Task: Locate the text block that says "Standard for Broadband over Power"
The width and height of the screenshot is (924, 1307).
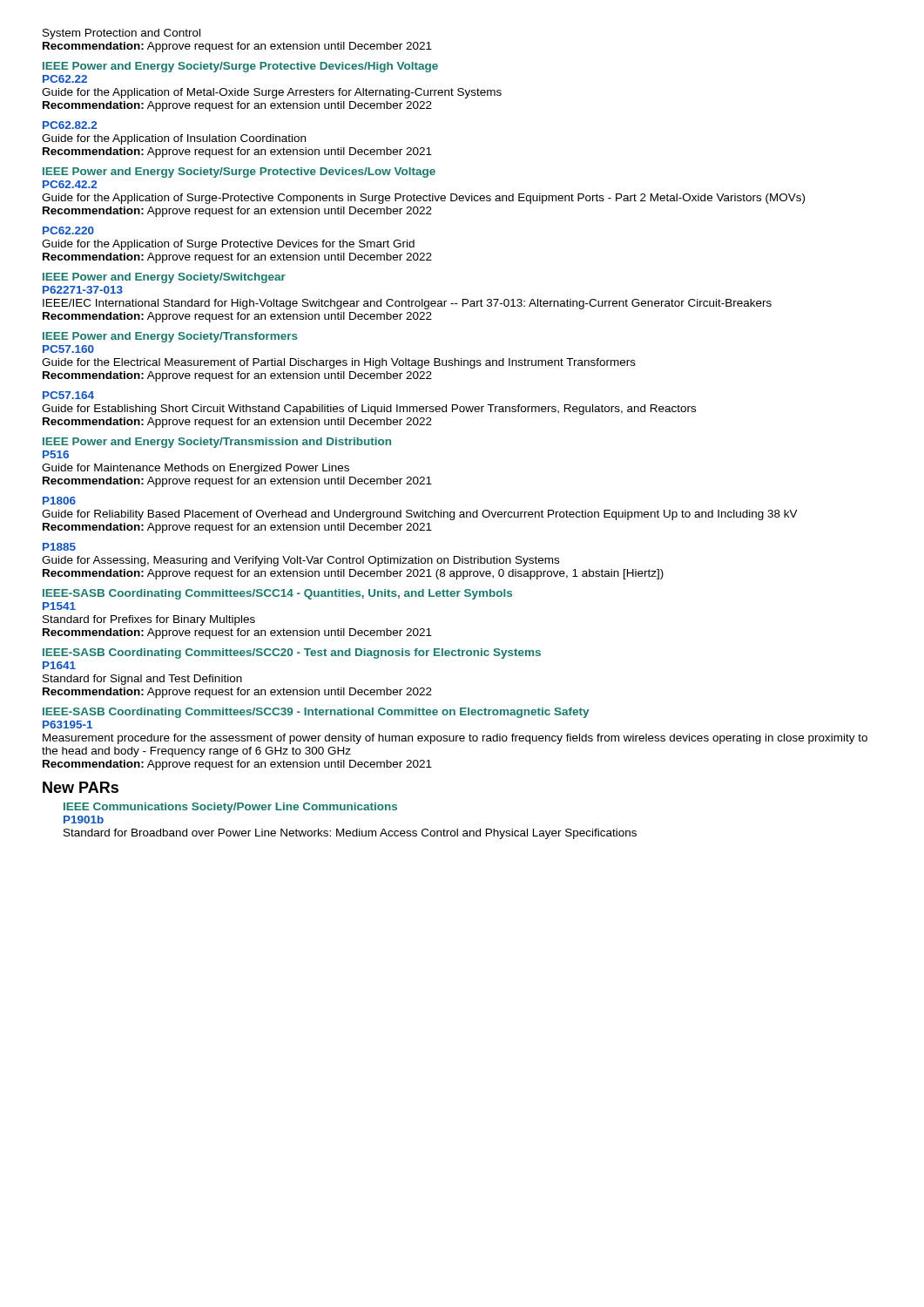Action: coord(350,833)
